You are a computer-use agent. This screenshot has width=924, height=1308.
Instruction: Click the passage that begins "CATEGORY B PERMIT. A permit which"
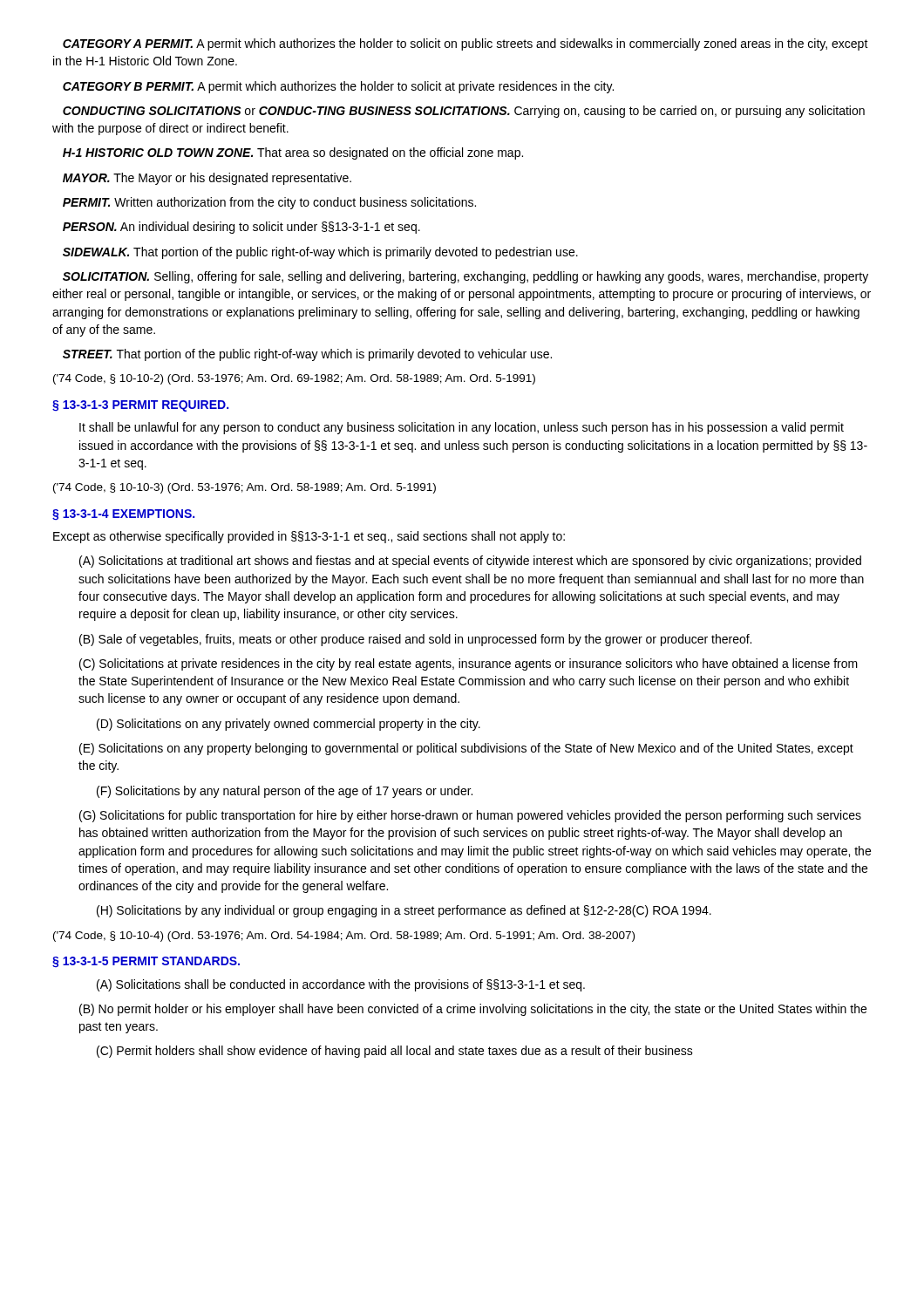(x=334, y=86)
